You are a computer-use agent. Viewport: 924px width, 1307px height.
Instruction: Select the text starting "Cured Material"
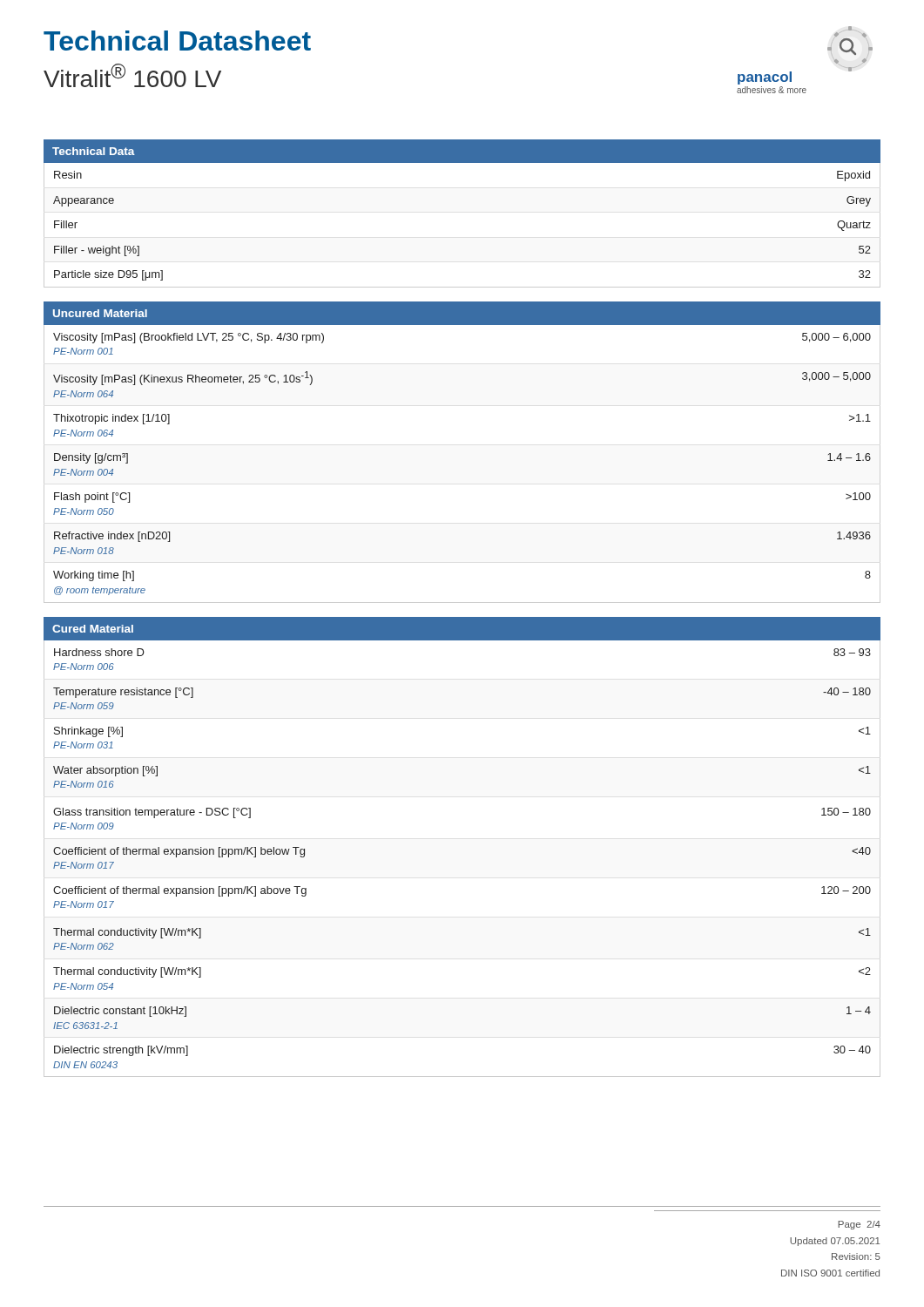(462, 628)
